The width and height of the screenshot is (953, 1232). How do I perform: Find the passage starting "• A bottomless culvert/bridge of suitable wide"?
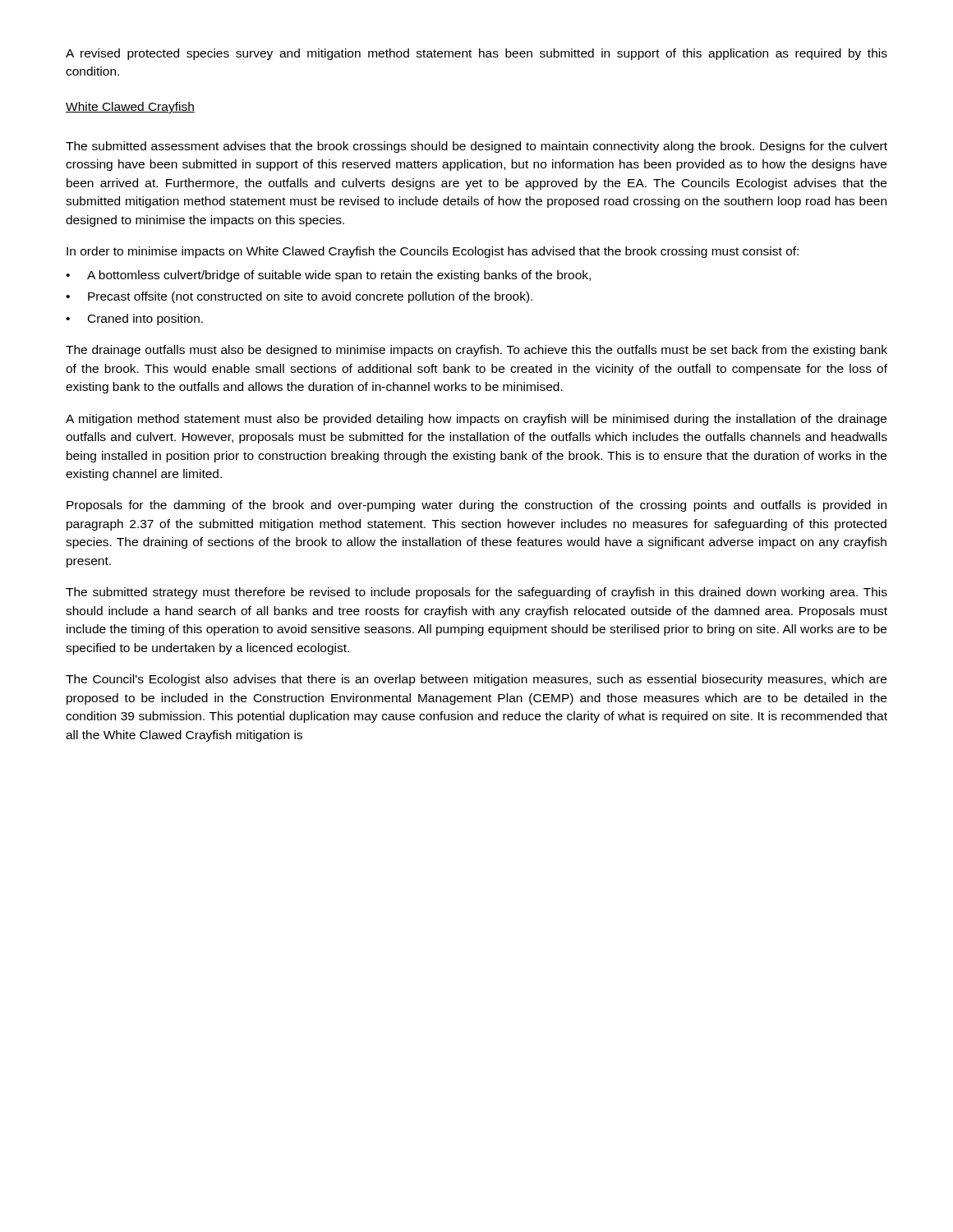[x=329, y=275]
